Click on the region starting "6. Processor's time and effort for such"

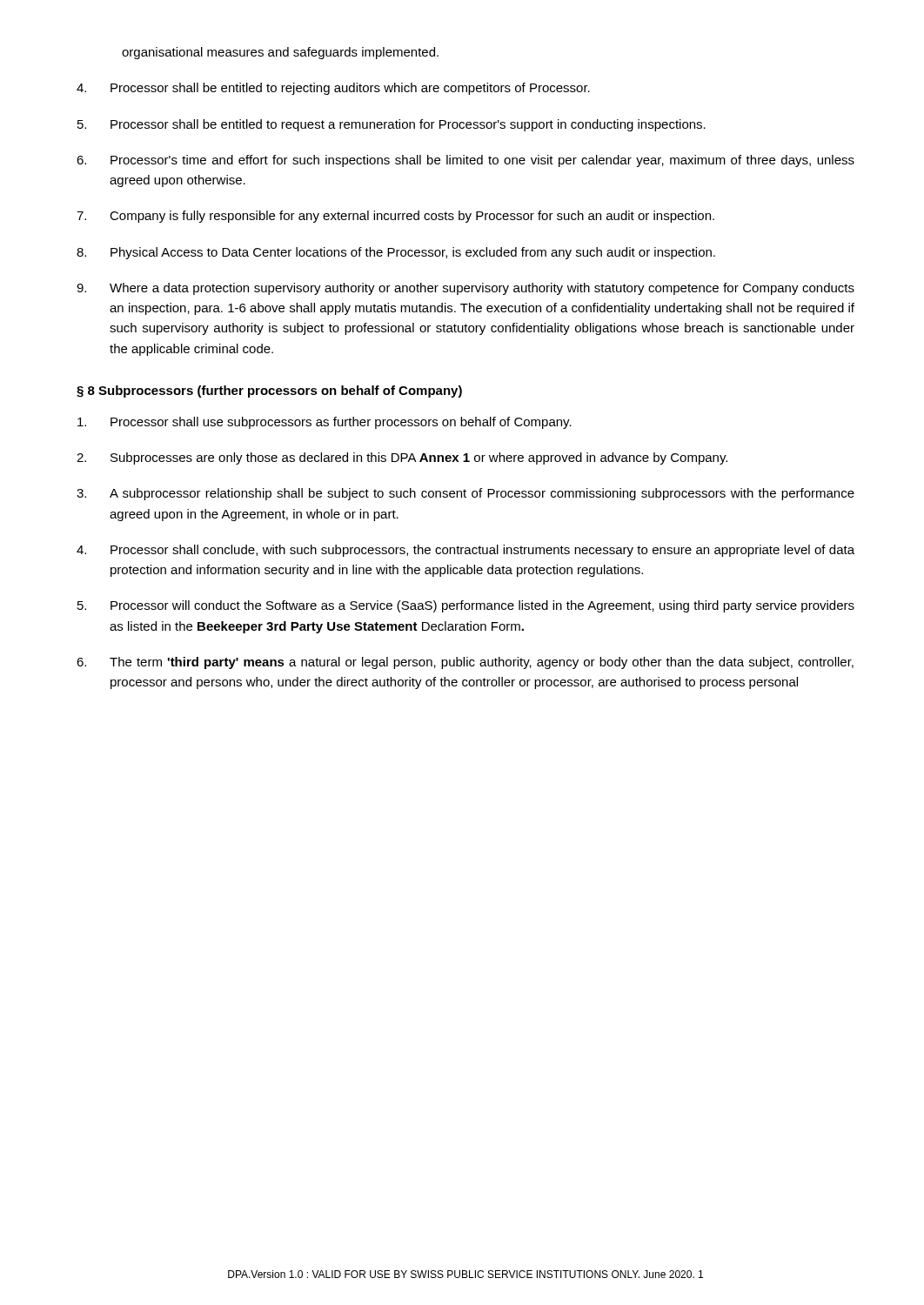[466, 170]
